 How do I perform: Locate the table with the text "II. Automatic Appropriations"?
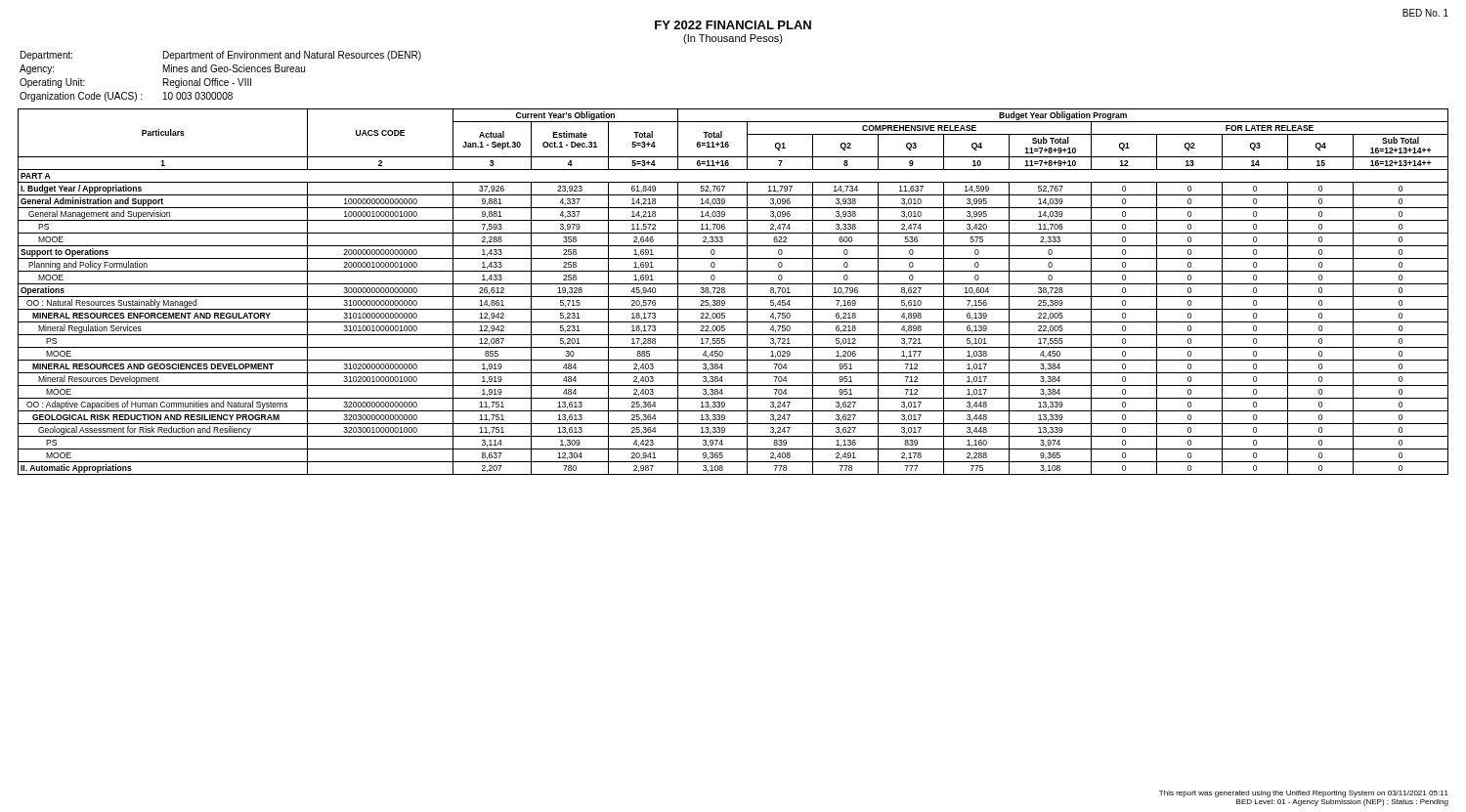(733, 292)
